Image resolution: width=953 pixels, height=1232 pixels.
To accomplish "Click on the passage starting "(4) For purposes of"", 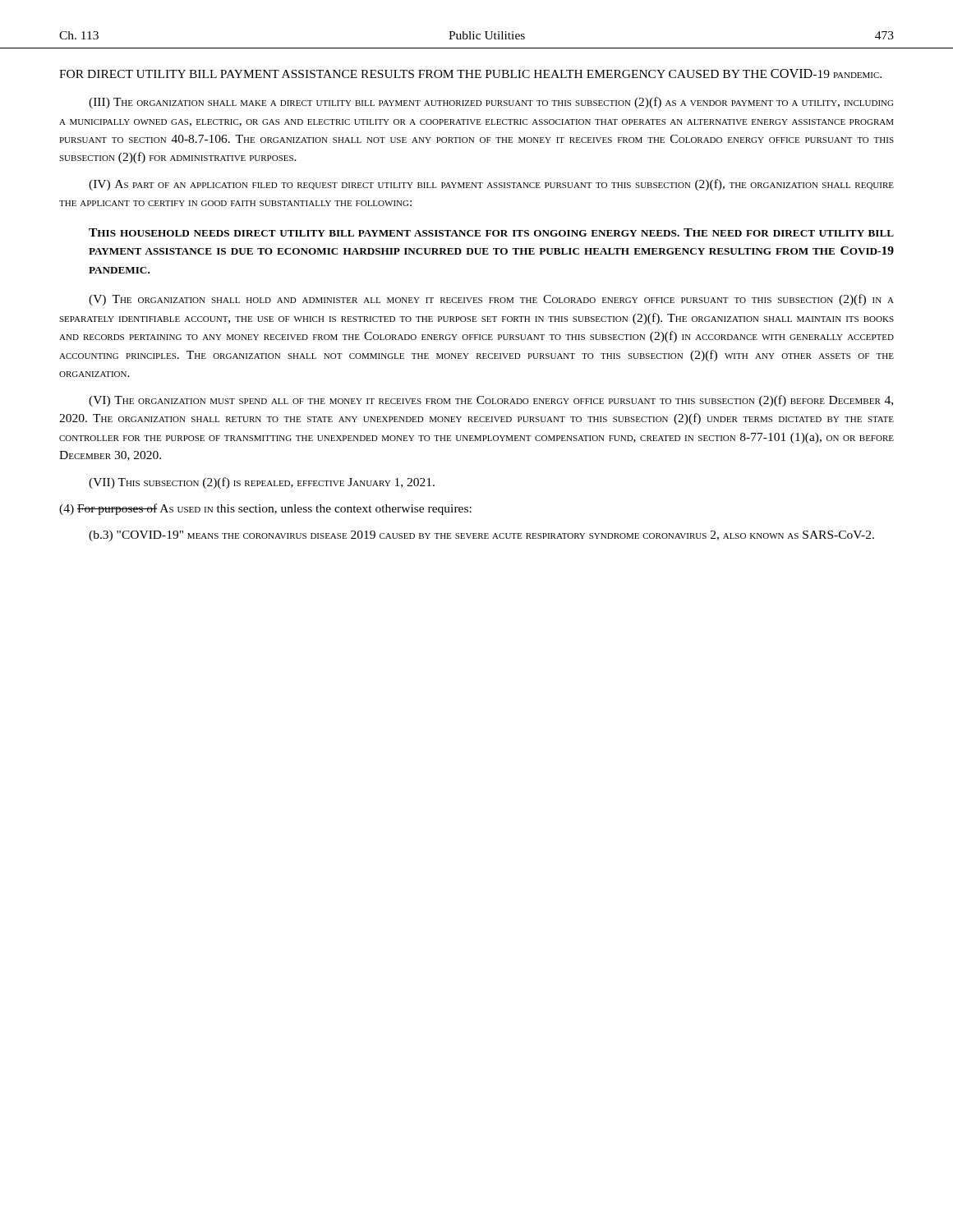I will coord(476,509).
